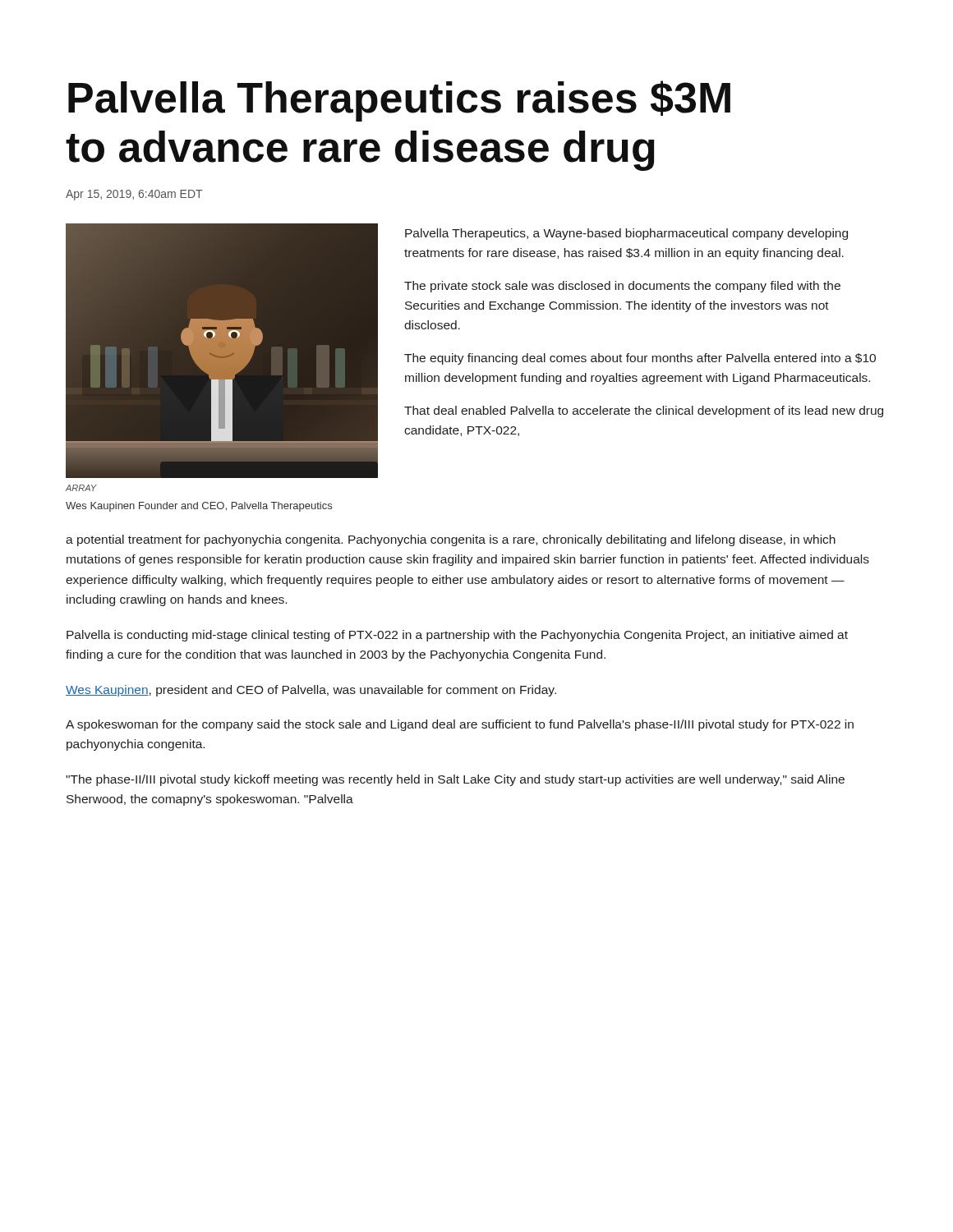The image size is (953, 1232).
Task: Click on the photo
Action: click(x=222, y=350)
